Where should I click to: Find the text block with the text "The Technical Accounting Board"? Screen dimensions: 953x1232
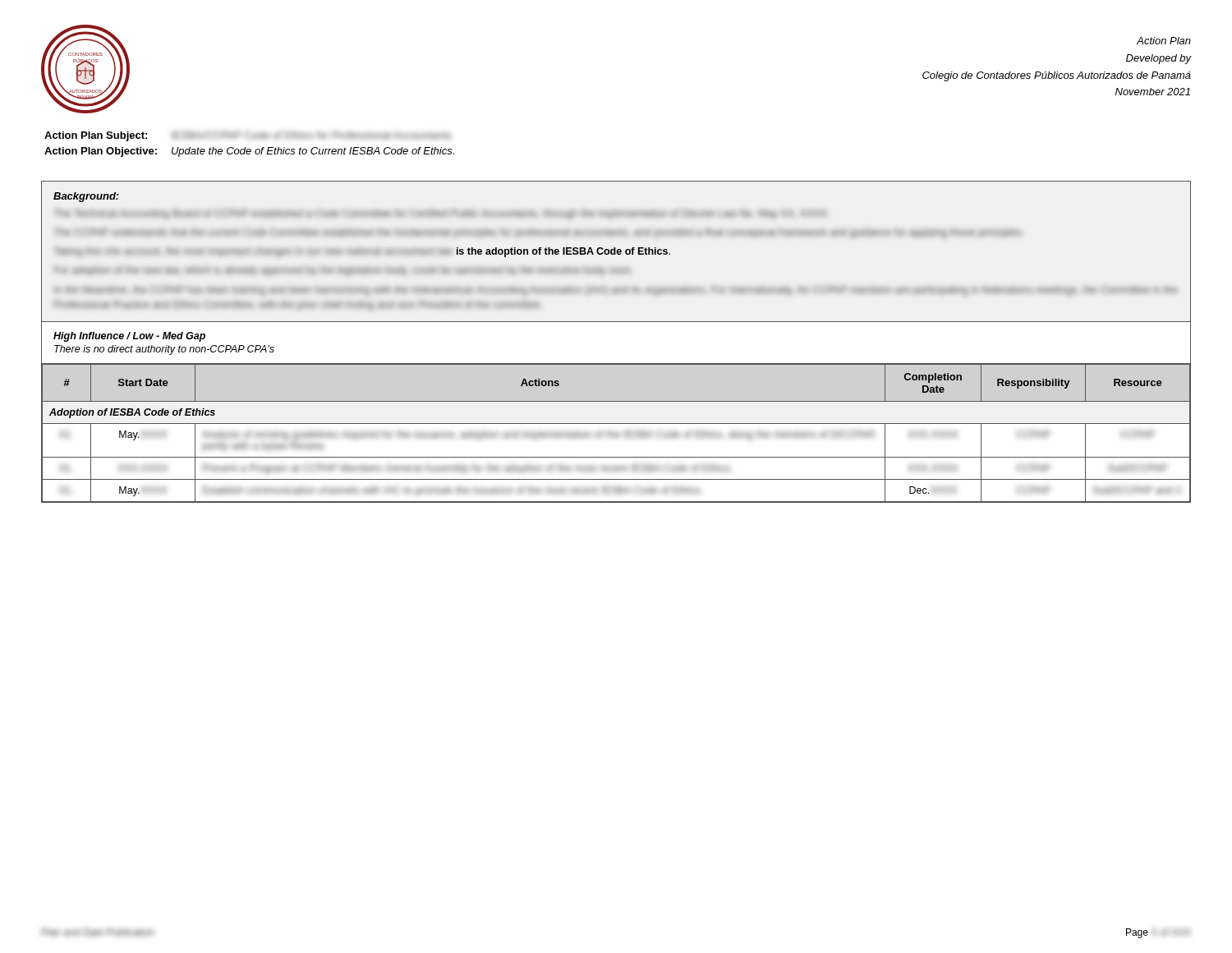point(616,259)
